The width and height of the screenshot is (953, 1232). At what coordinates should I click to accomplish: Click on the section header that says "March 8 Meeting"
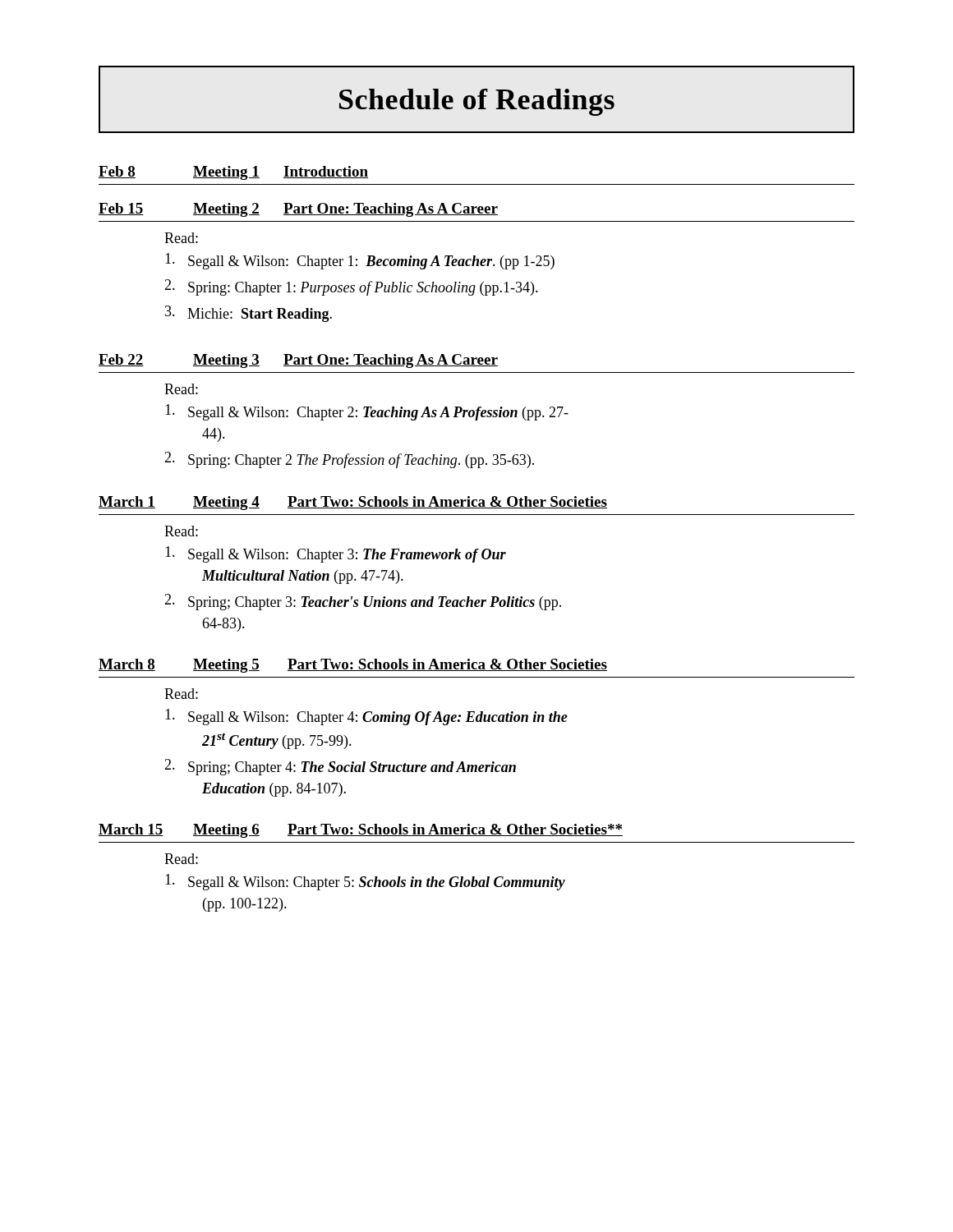pyautogui.click(x=476, y=667)
